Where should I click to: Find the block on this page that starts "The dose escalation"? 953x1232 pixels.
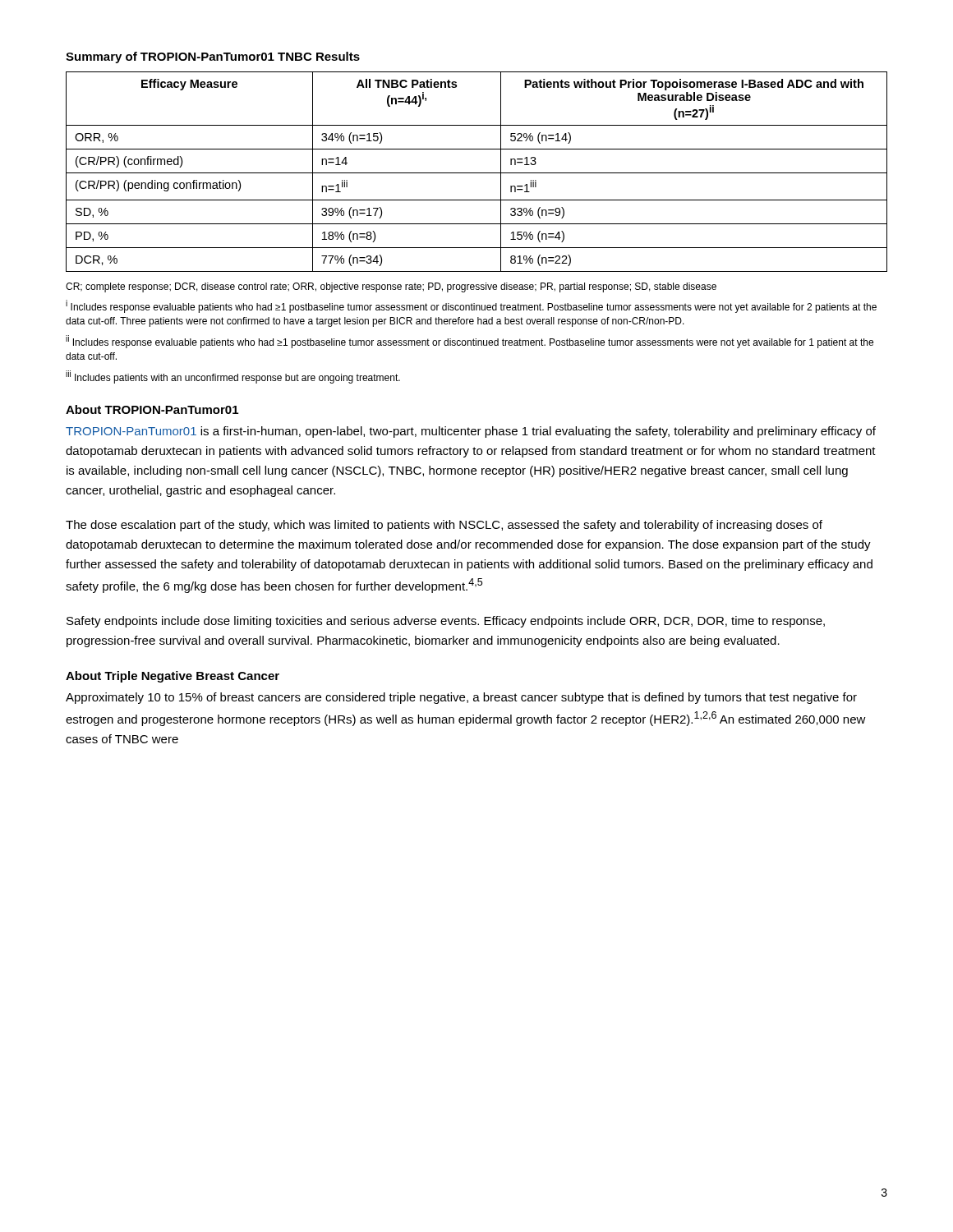[x=469, y=556]
